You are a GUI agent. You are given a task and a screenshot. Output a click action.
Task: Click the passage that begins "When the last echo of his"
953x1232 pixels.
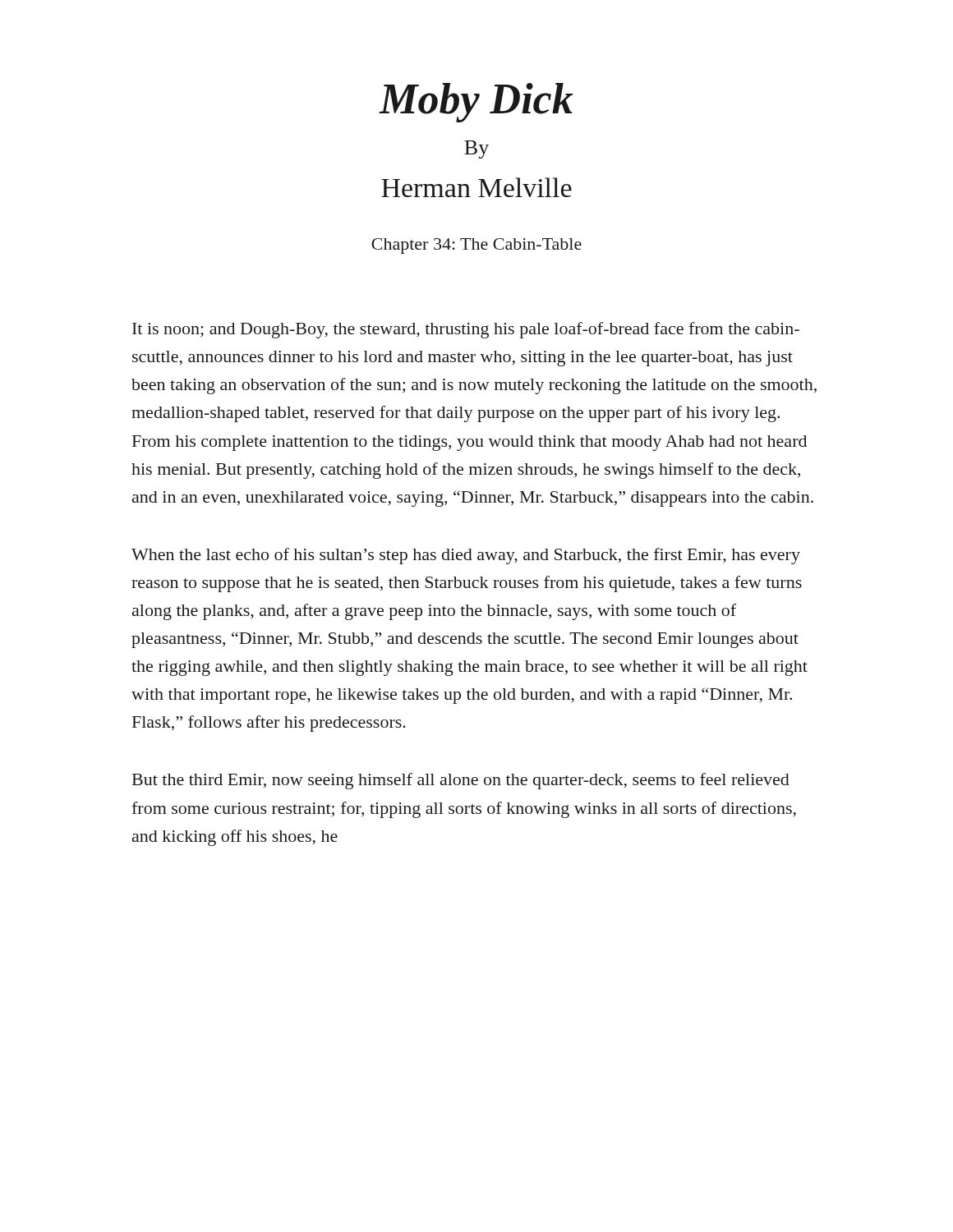[x=476, y=638]
